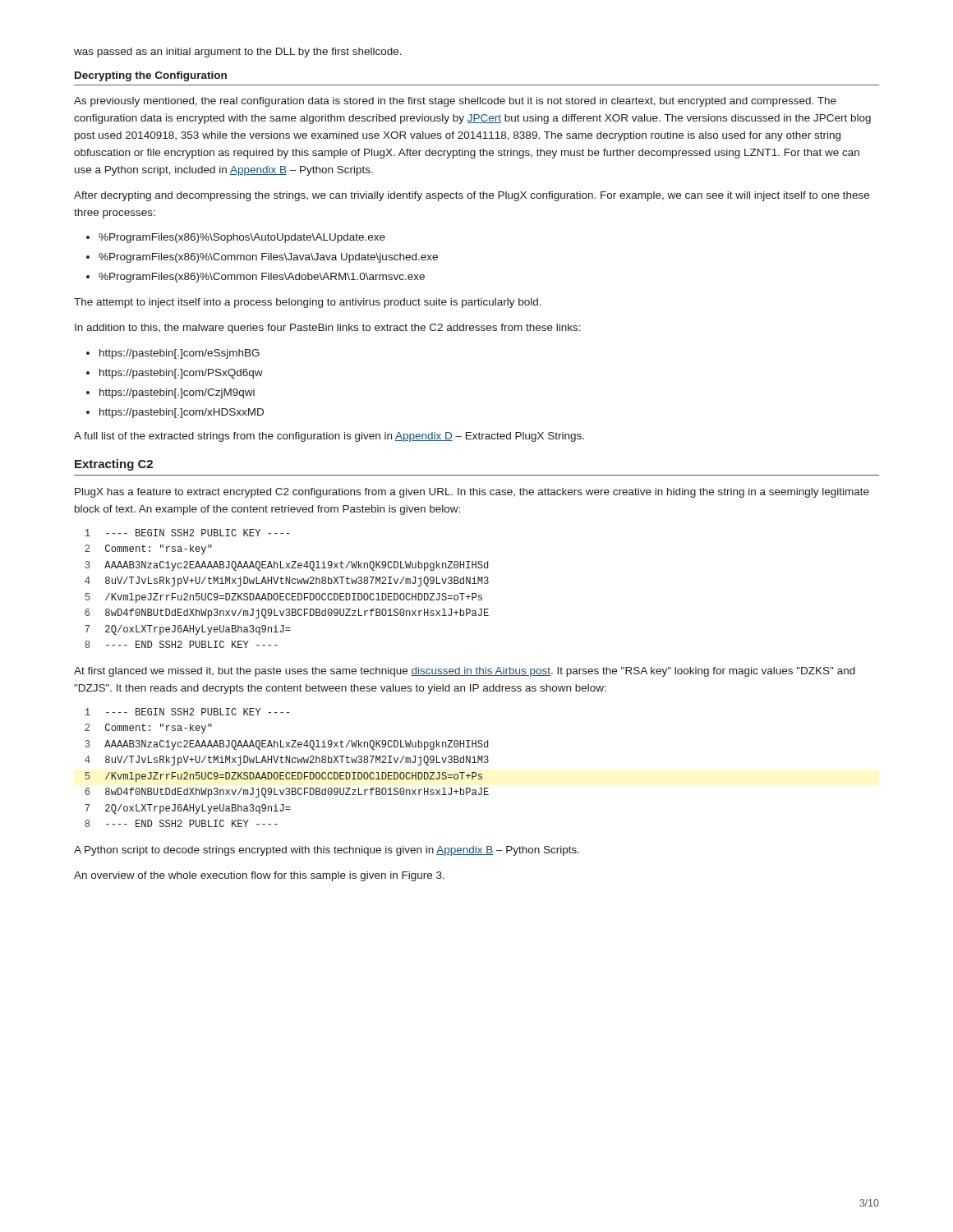Select the section header containing "Extracting C2"
Viewport: 953px width, 1232px height.
(114, 463)
